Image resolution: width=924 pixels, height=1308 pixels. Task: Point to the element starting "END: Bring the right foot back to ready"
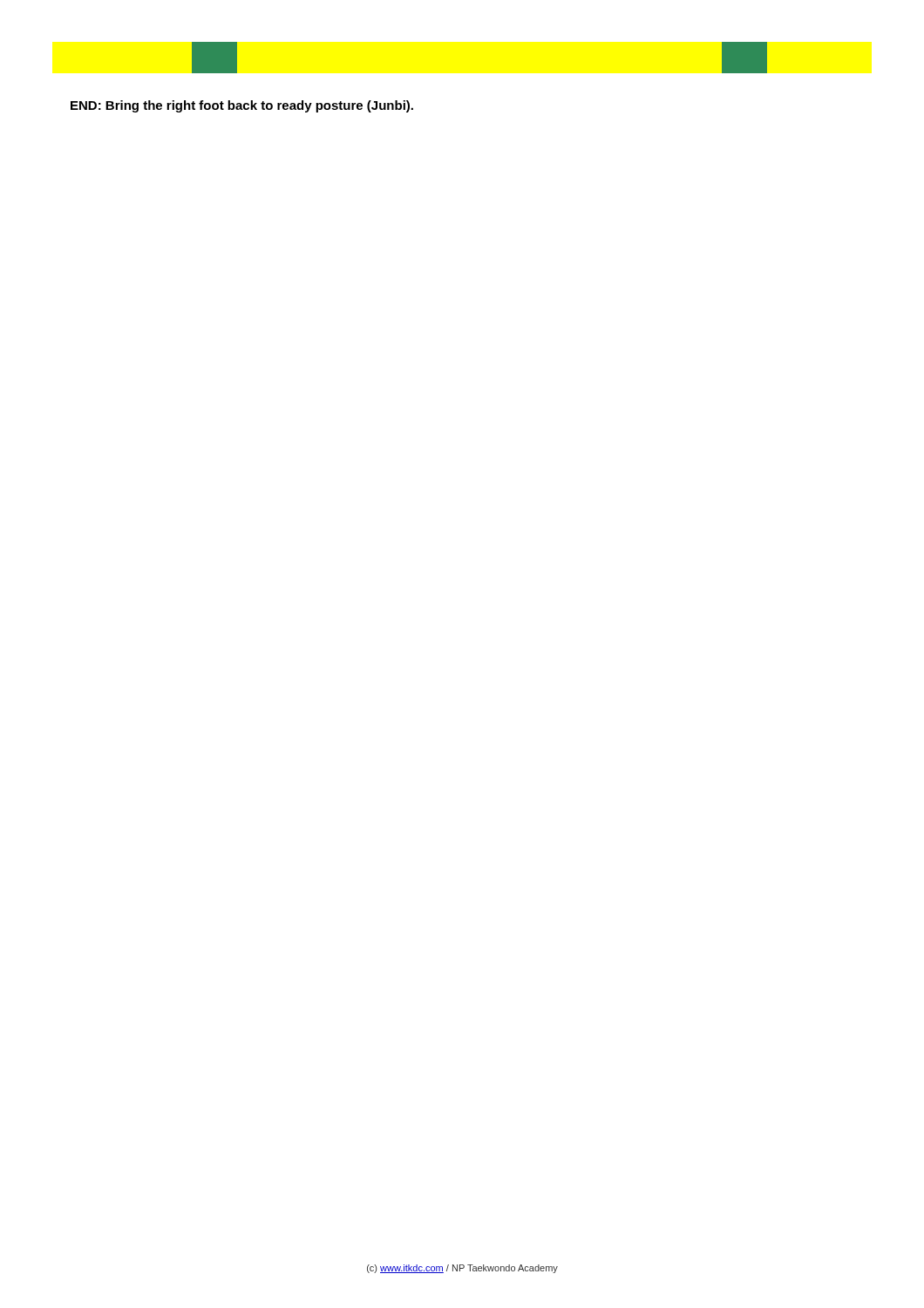(x=242, y=106)
